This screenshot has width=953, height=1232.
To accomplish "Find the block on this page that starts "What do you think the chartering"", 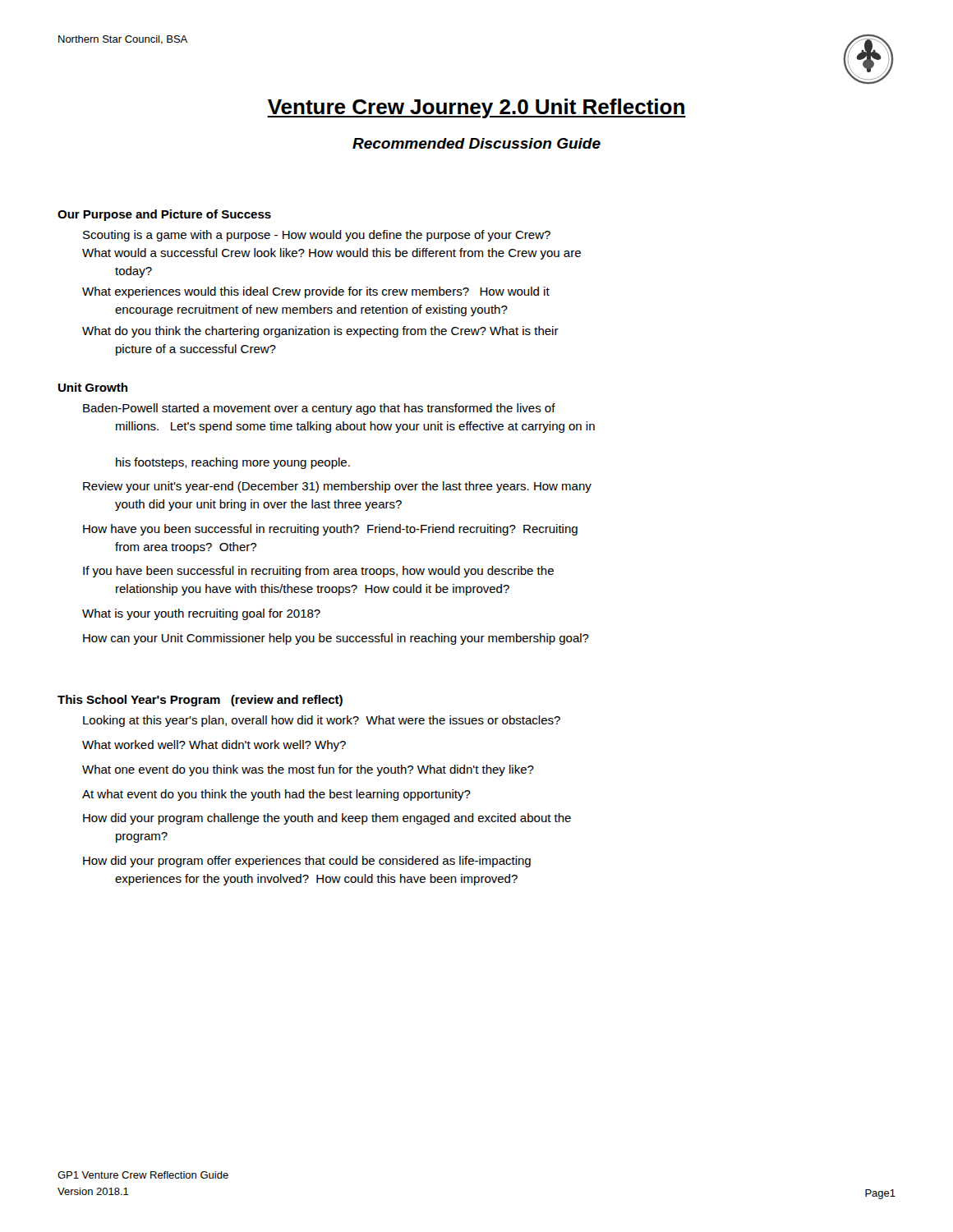I will (x=489, y=340).
